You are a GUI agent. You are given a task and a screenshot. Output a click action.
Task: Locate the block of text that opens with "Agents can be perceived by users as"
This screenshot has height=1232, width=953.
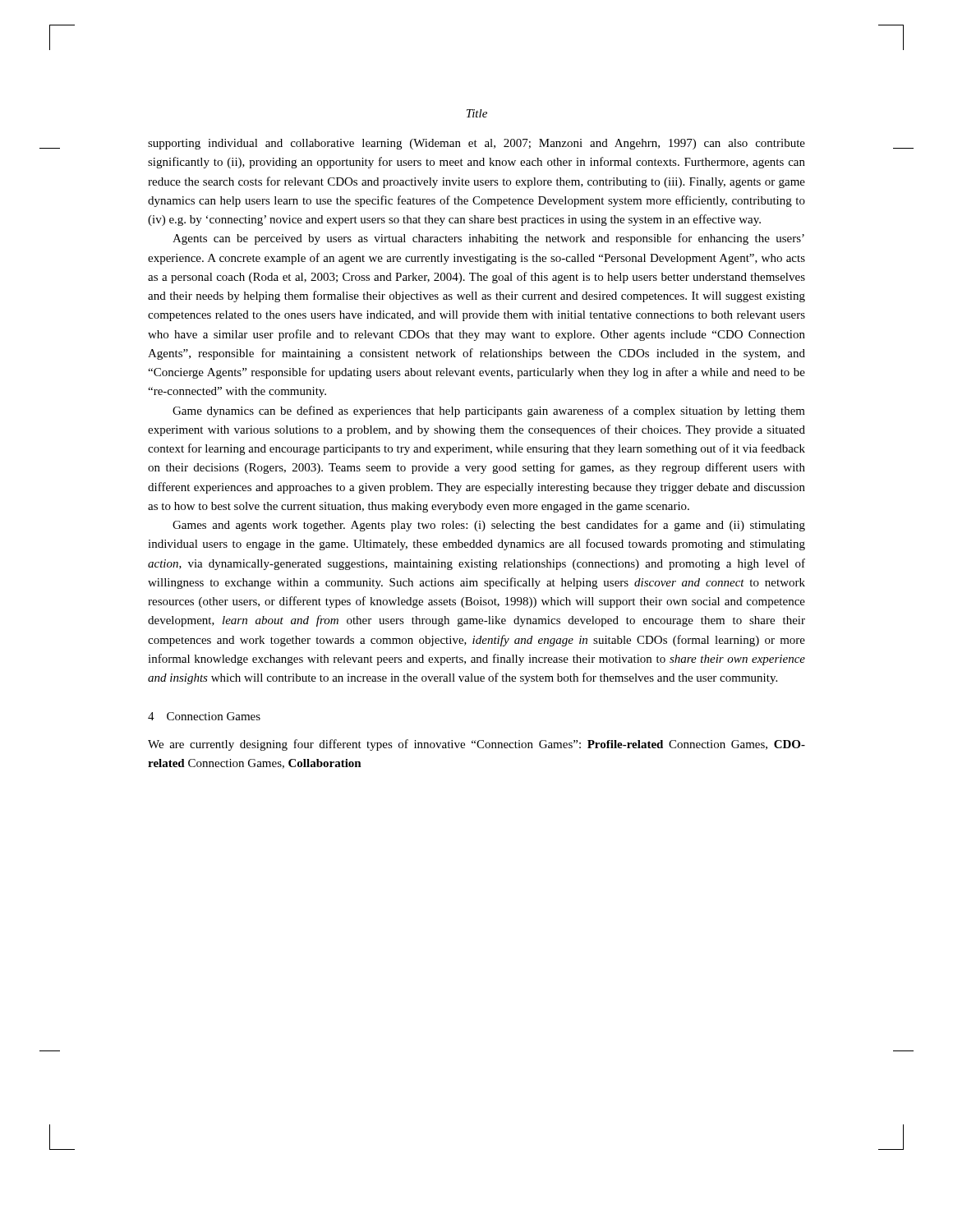[476, 315]
